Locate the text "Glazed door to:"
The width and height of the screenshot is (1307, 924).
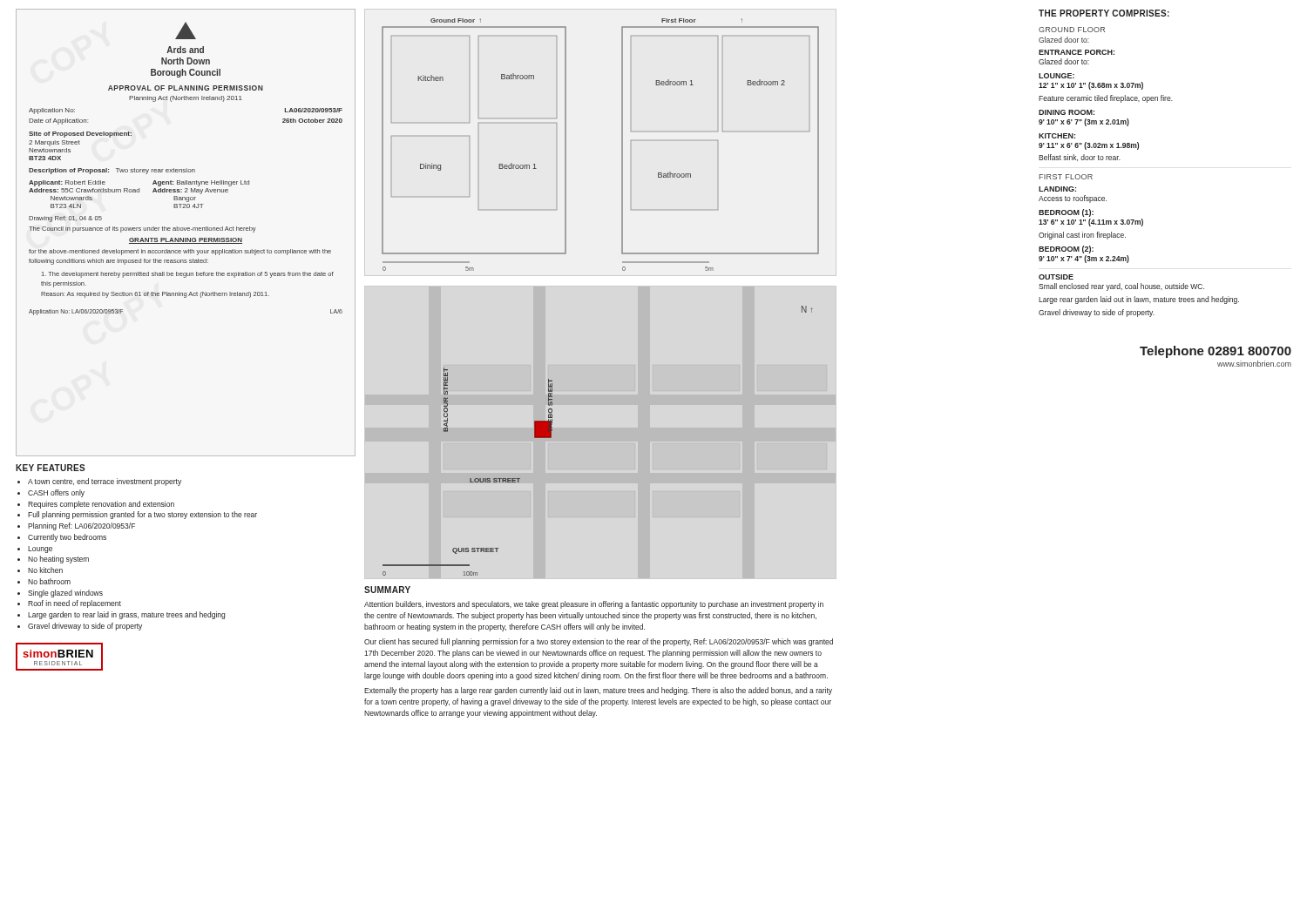click(x=1064, y=40)
